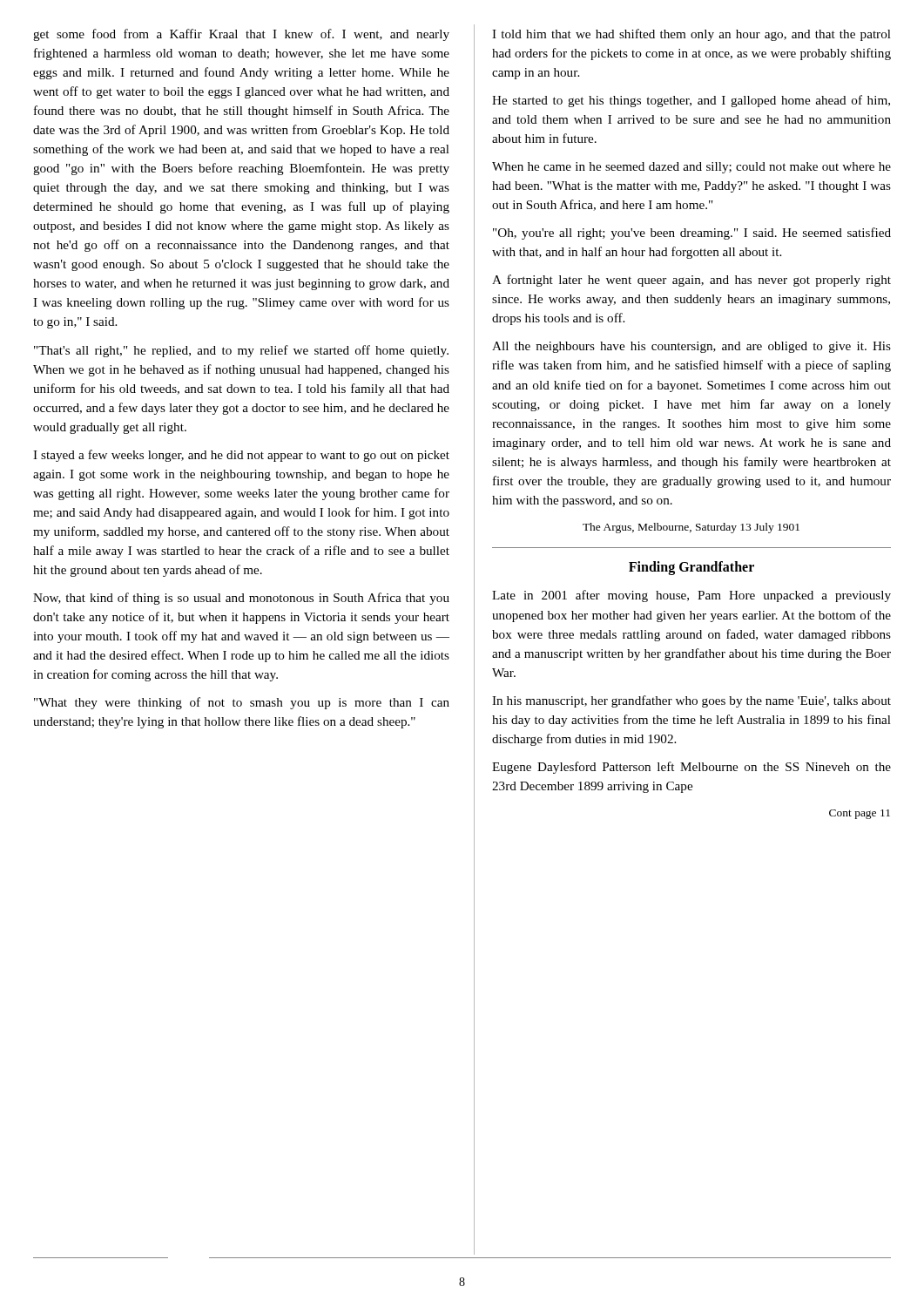Click on the text block with the text "Eugene Daylesford Patterson left Melbourne on"
The height and width of the screenshot is (1307, 924).
[x=691, y=776]
